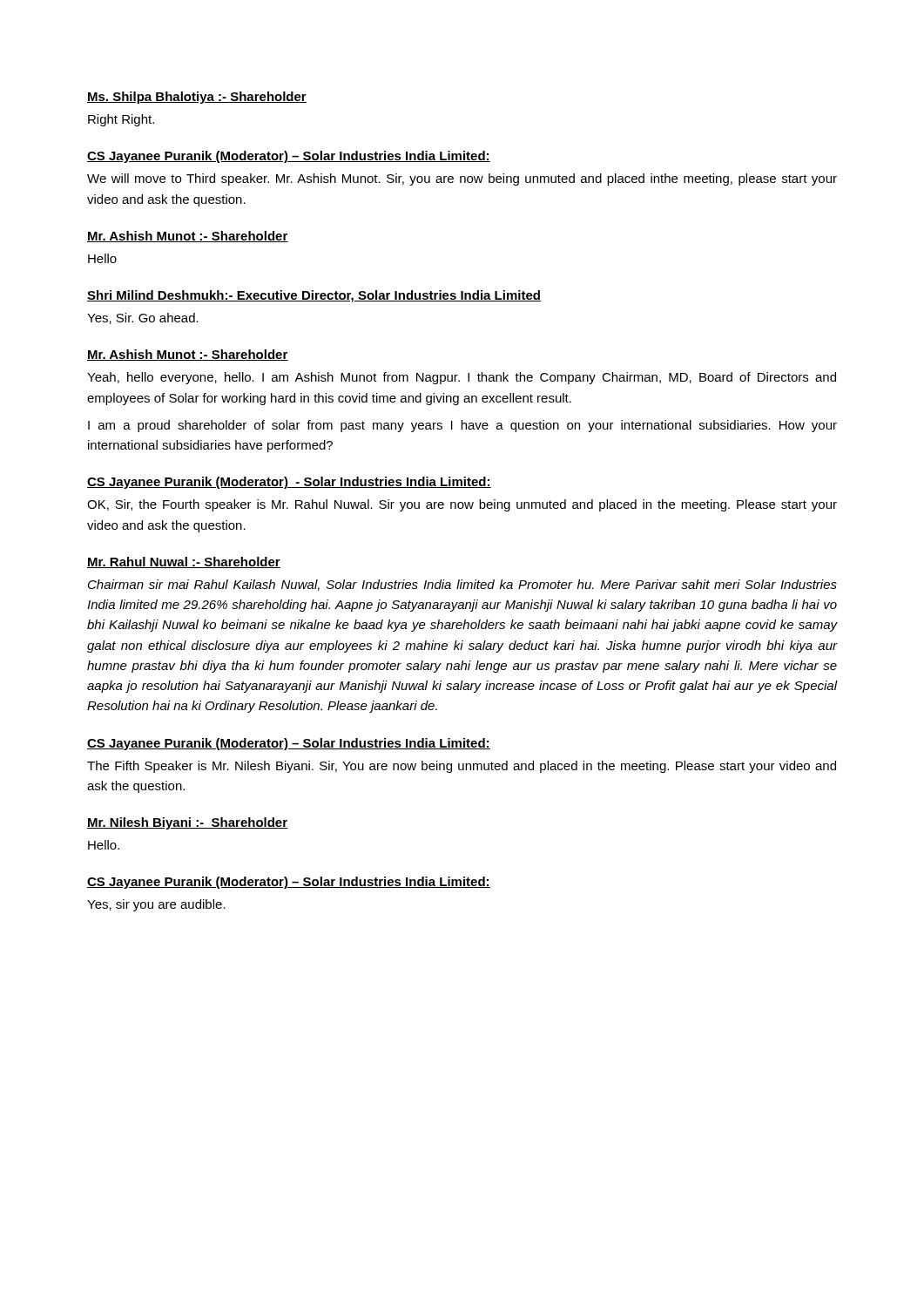The width and height of the screenshot is (924, 1307).
Task: Select the text starting "I am a proud shareholder of"
Action: (x=462, y=435)
